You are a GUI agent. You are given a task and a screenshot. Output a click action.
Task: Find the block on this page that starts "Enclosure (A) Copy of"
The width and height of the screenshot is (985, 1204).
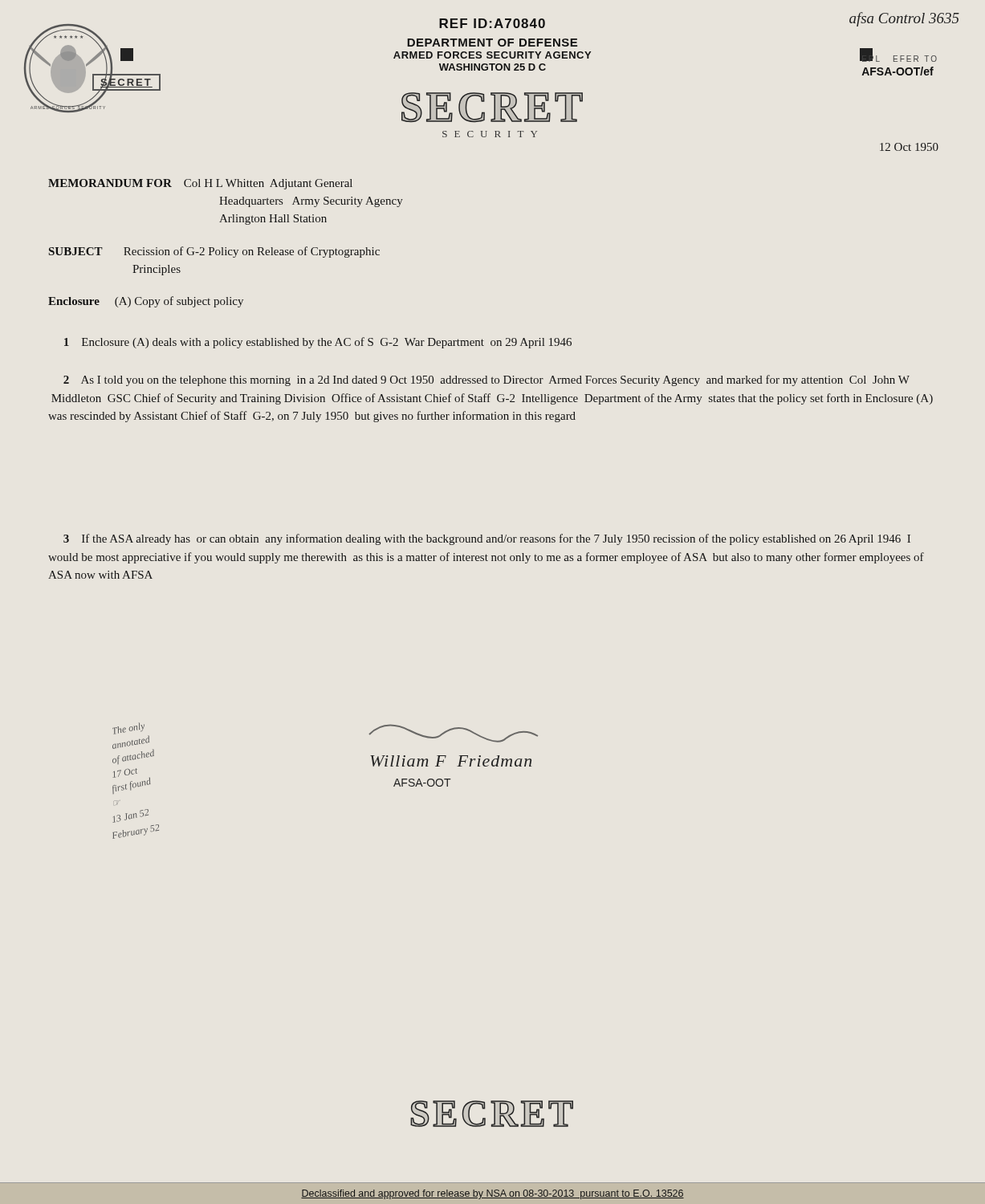[x=146, y=301]
